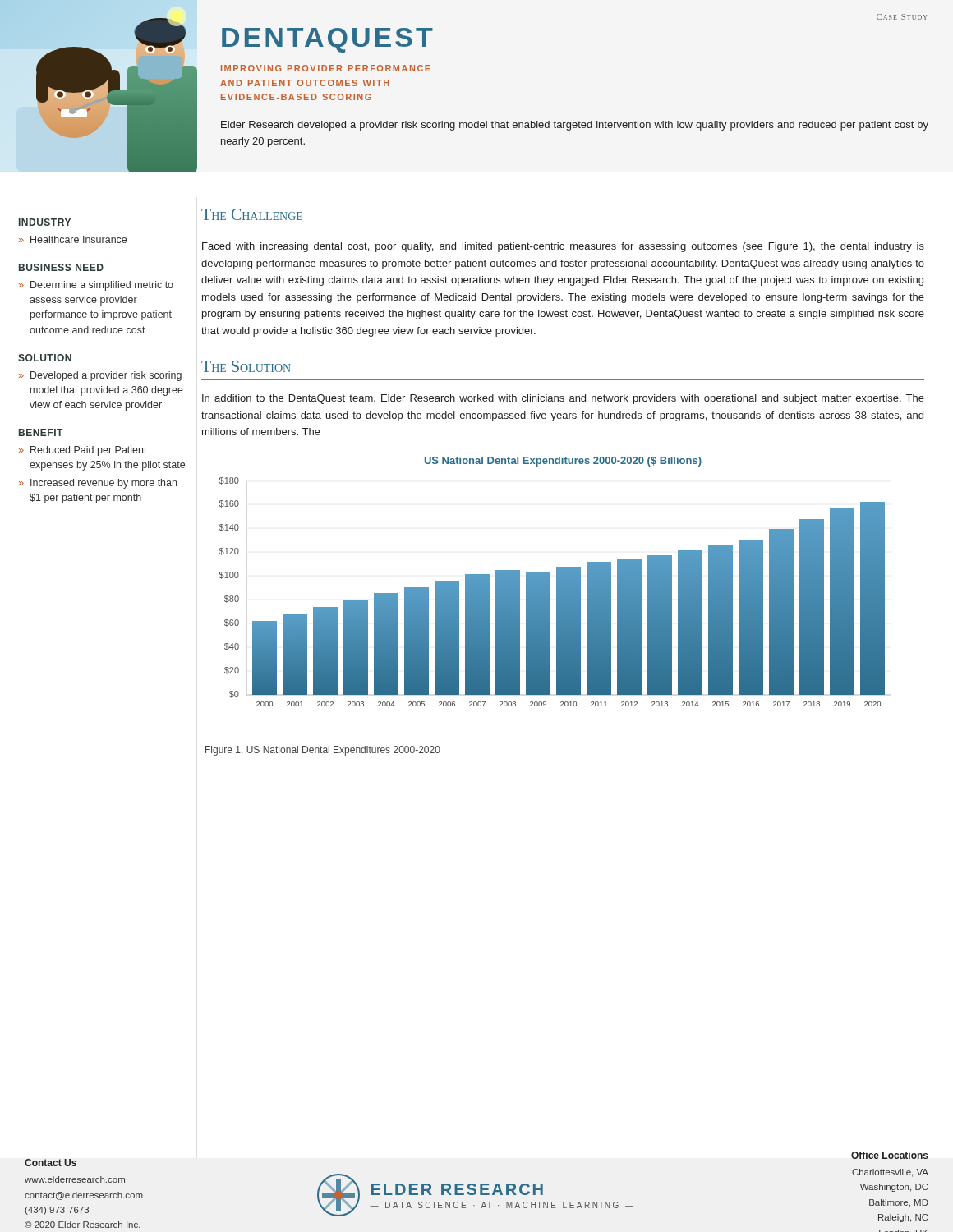953x1232 pixels.
Task: Find "The Solution" on this page
Action: point(246,366)
